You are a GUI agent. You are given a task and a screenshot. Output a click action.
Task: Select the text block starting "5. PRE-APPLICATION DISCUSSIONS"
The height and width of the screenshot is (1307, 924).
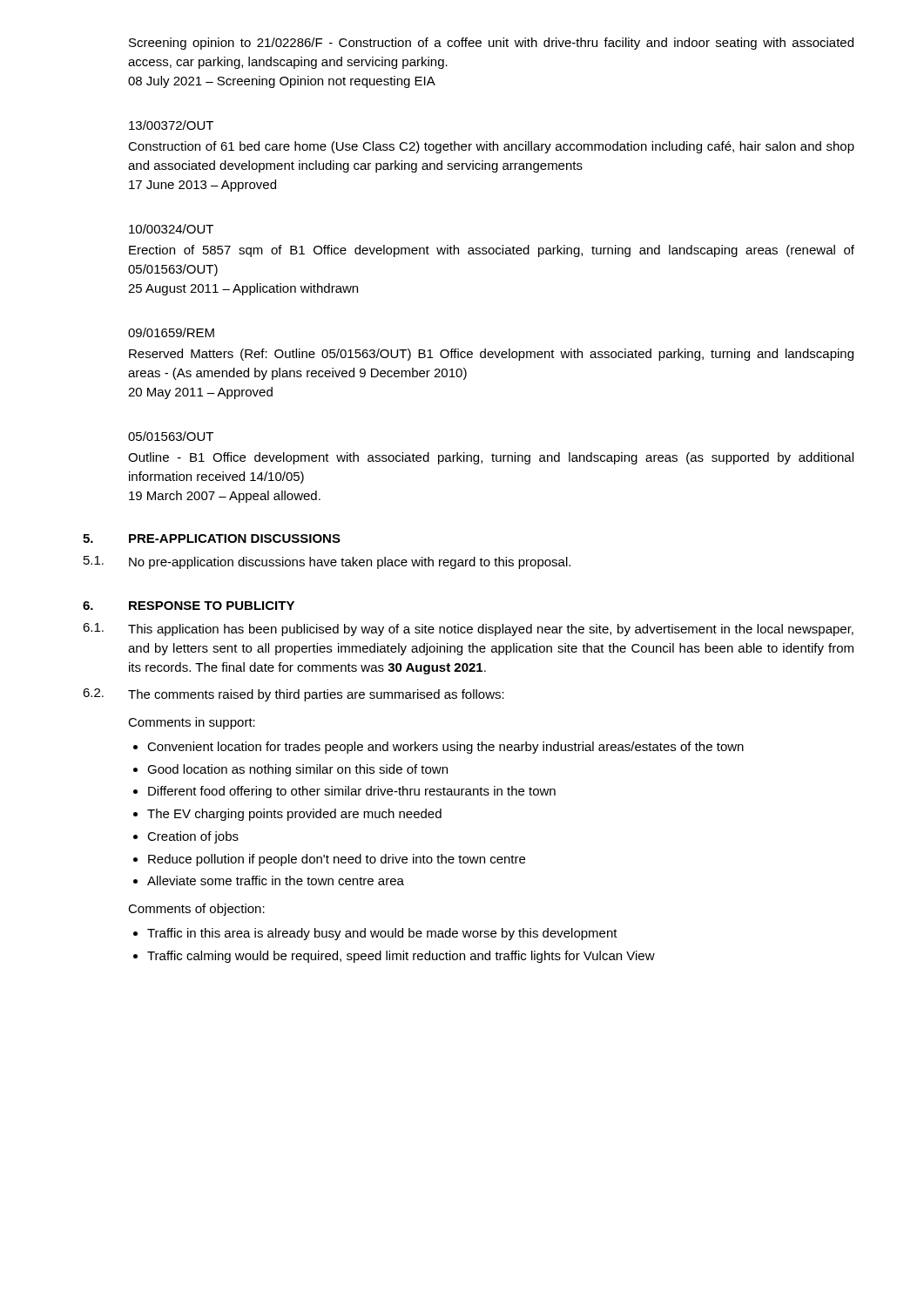point(212,538)
